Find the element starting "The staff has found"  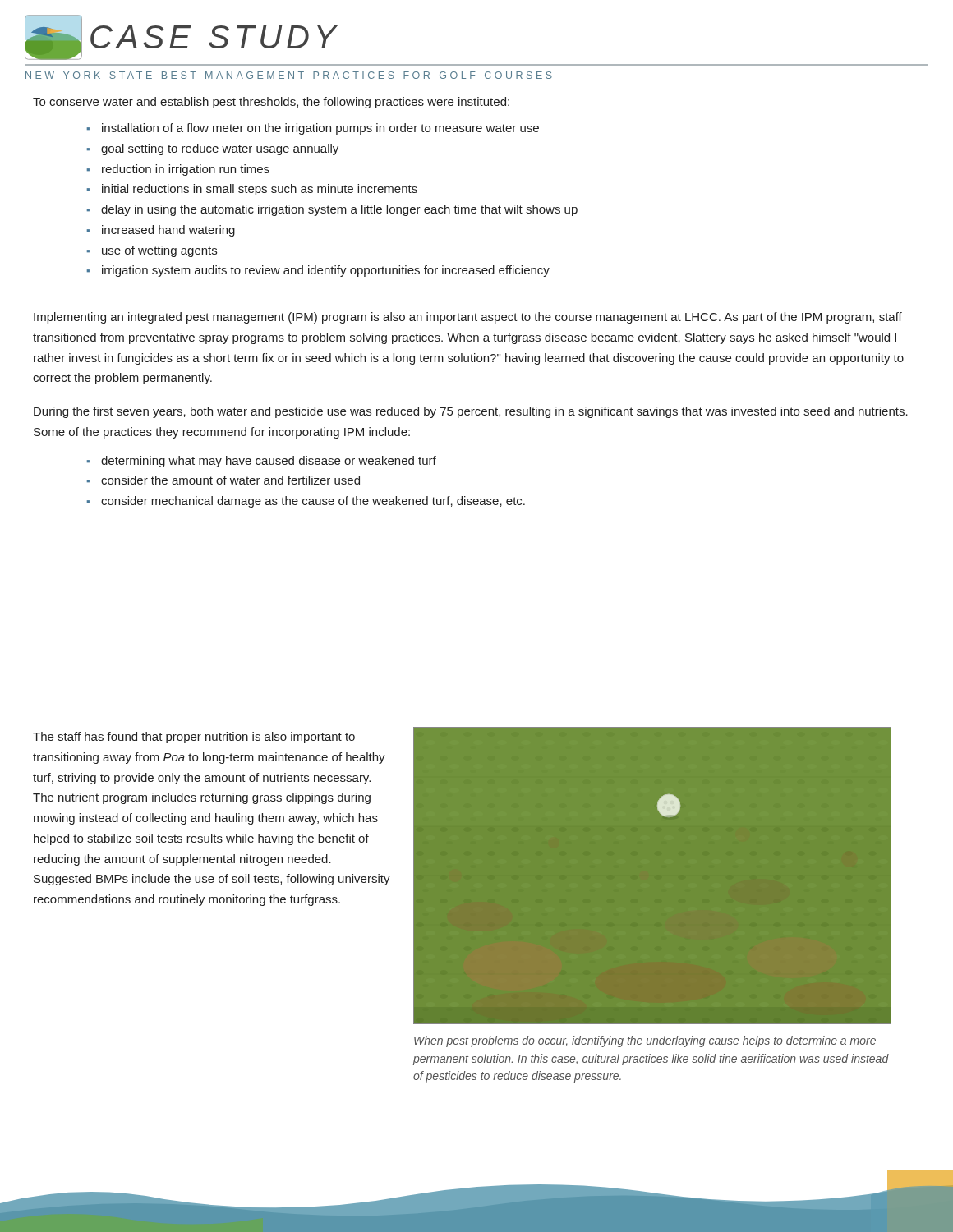211,818
